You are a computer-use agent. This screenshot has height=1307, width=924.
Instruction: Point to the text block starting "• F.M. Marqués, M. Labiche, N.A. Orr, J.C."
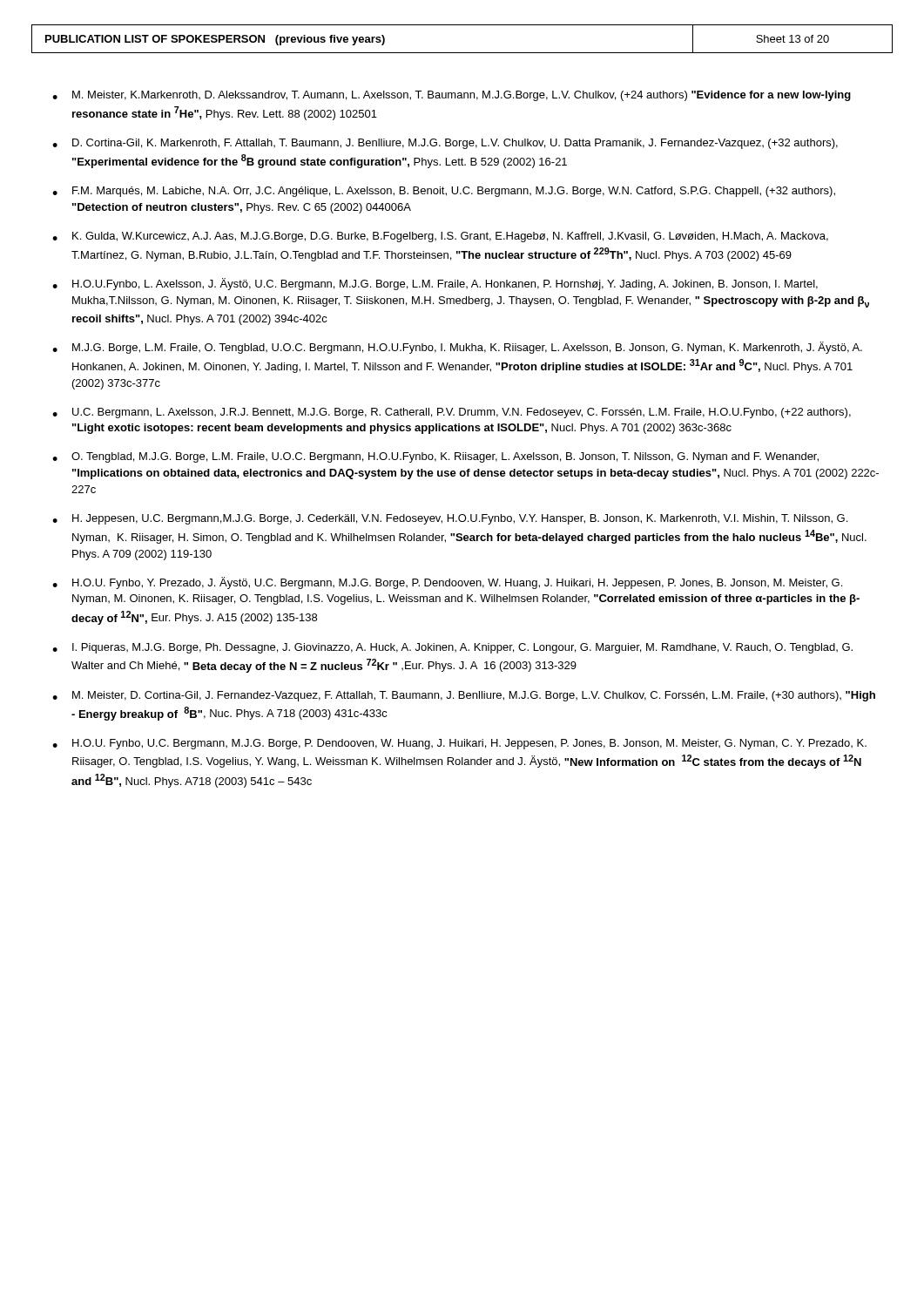466,199
